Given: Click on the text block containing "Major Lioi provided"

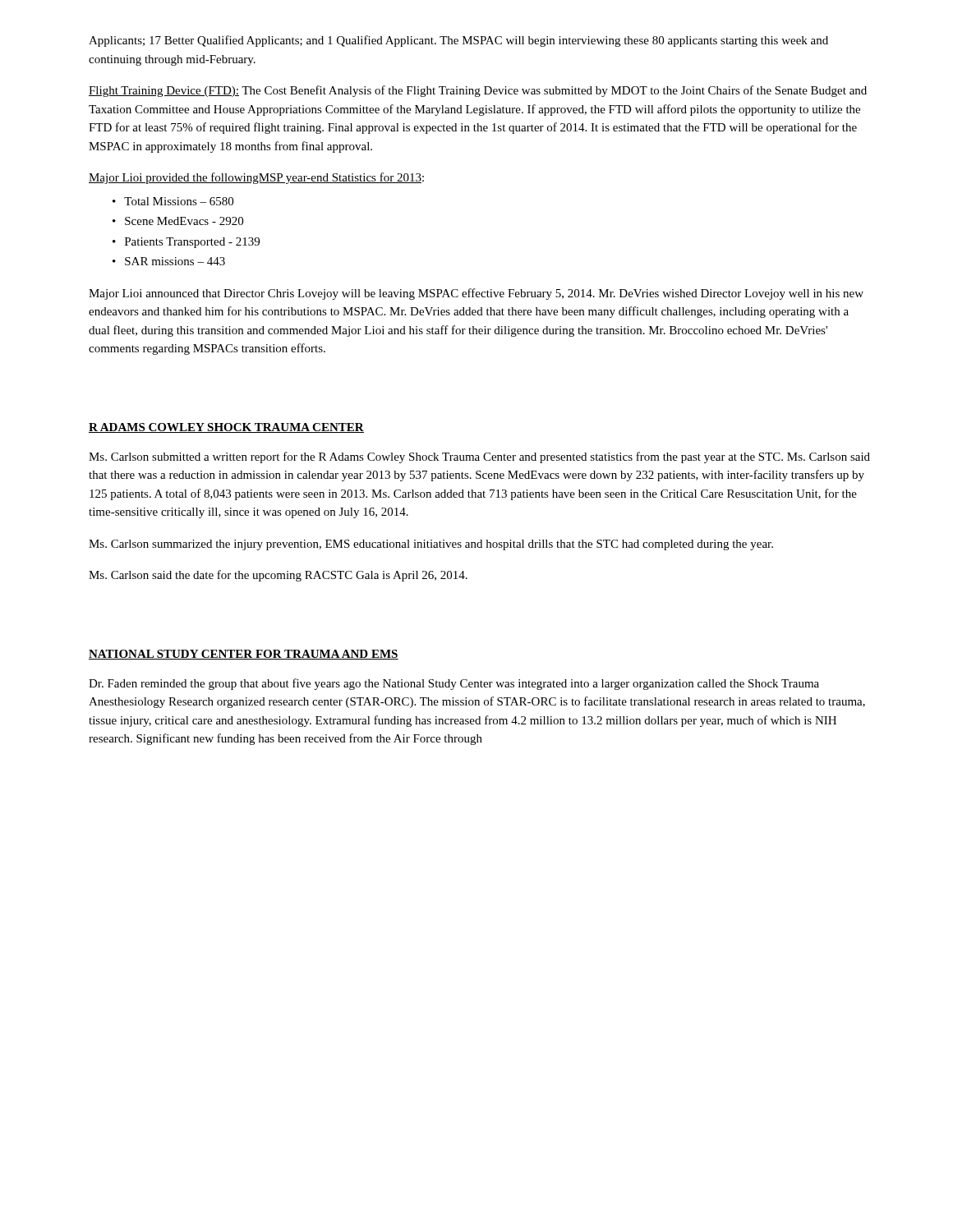Looking at the screenshot, I should 257,177.
